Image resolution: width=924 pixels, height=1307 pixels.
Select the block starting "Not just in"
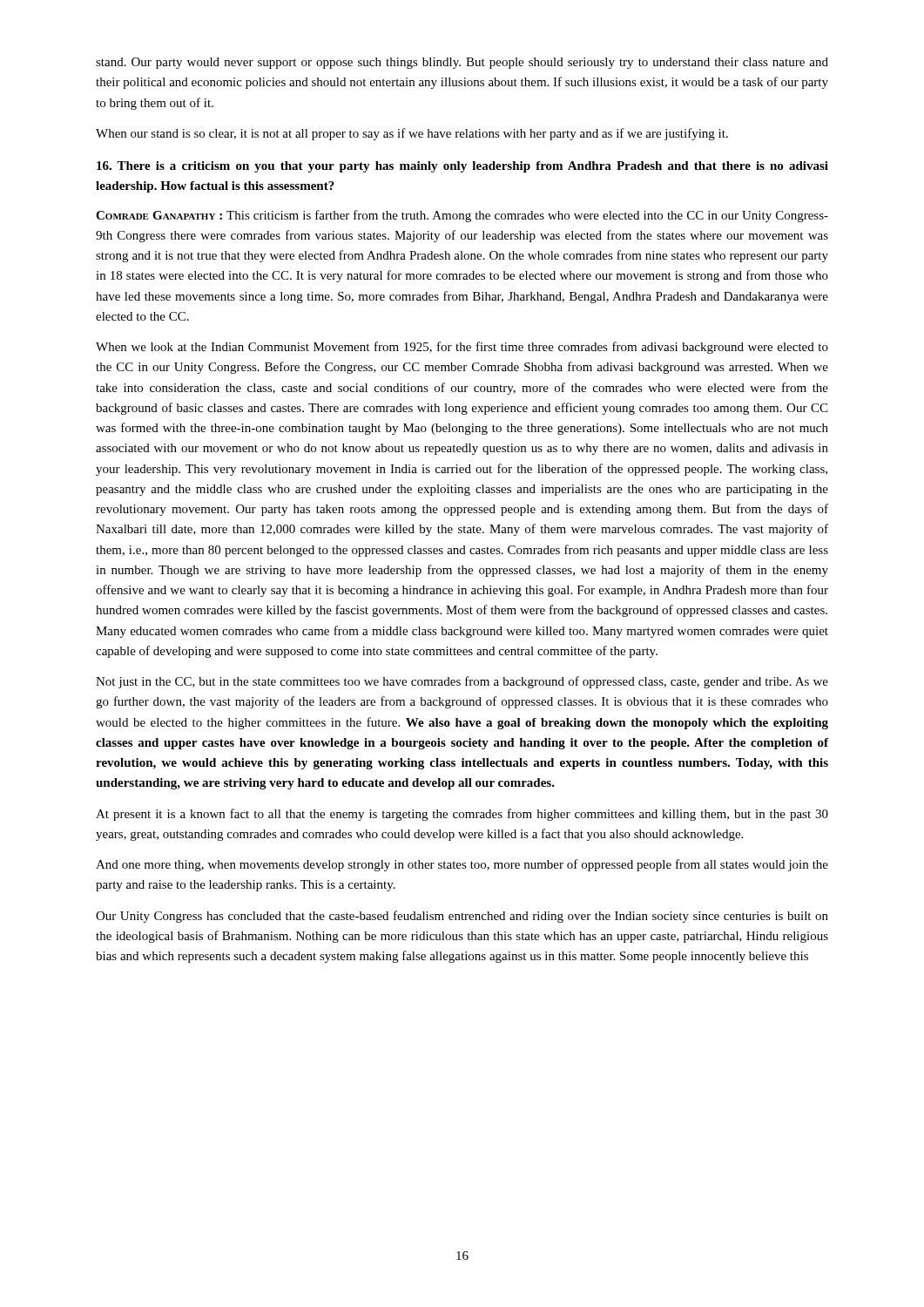(462, 732)
